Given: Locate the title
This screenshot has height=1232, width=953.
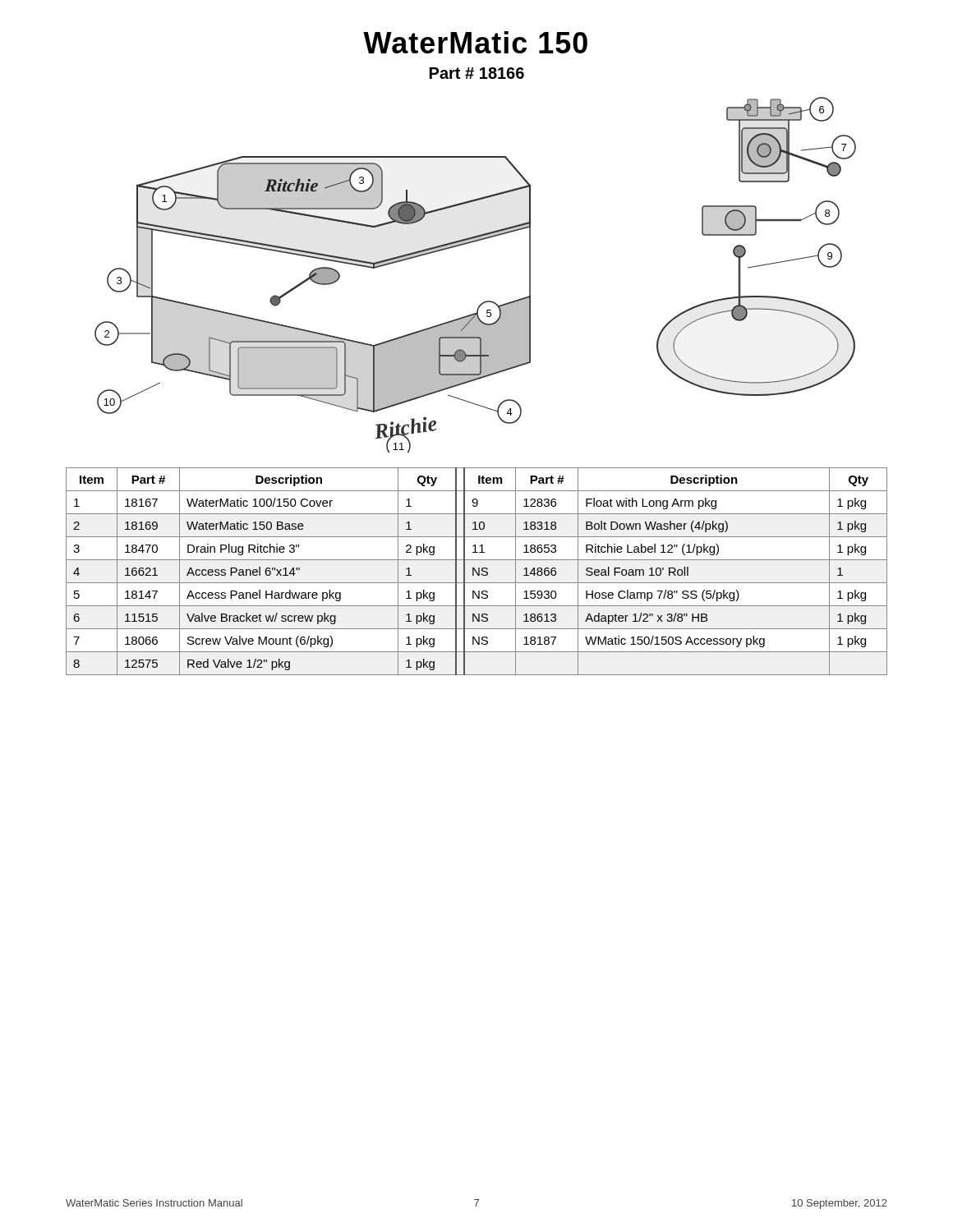Looking at the screenshot, I should pyautogui.click(x=476, y=43).
